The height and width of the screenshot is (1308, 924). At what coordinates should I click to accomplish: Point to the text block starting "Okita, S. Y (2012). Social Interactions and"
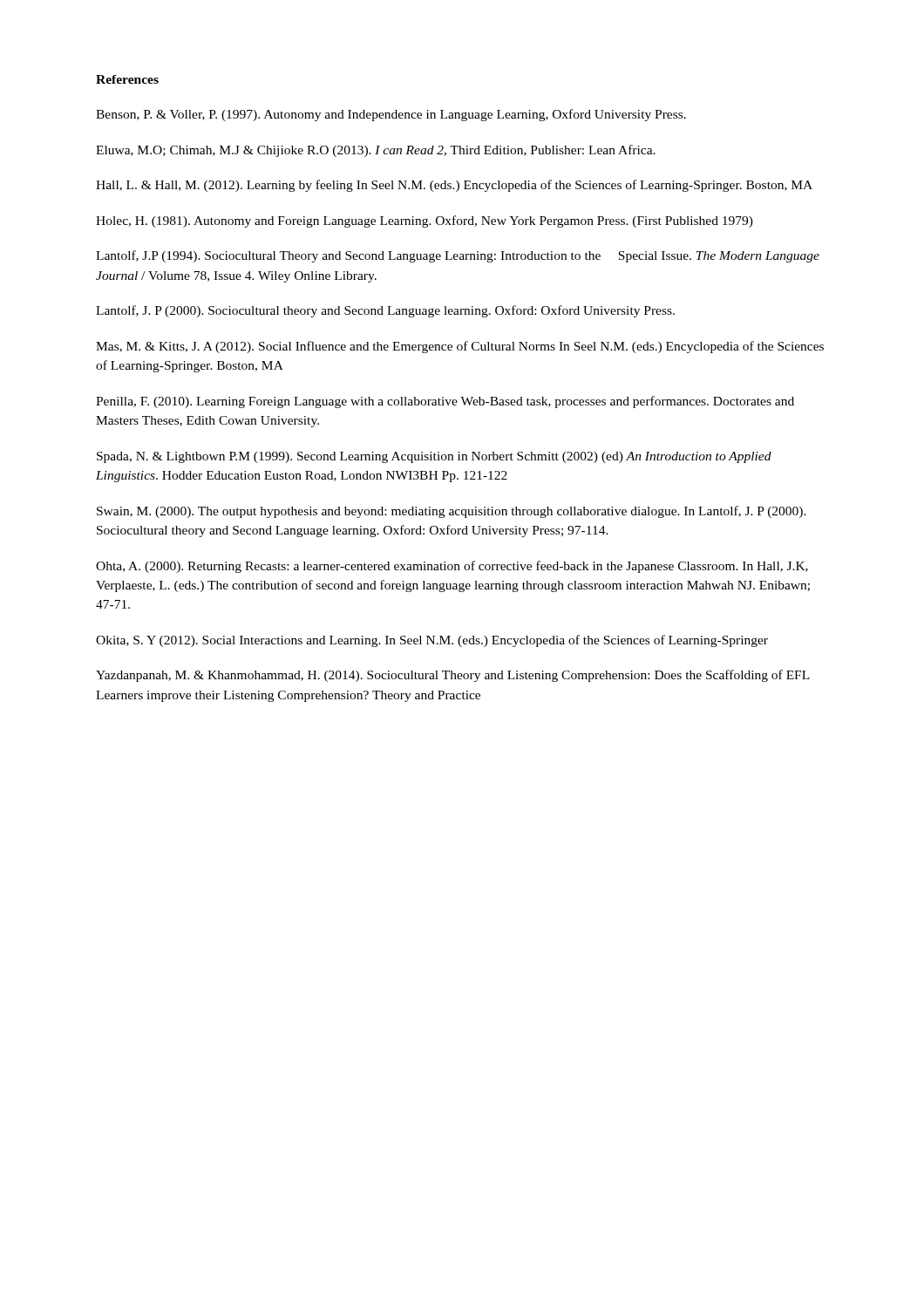[432, 640]
